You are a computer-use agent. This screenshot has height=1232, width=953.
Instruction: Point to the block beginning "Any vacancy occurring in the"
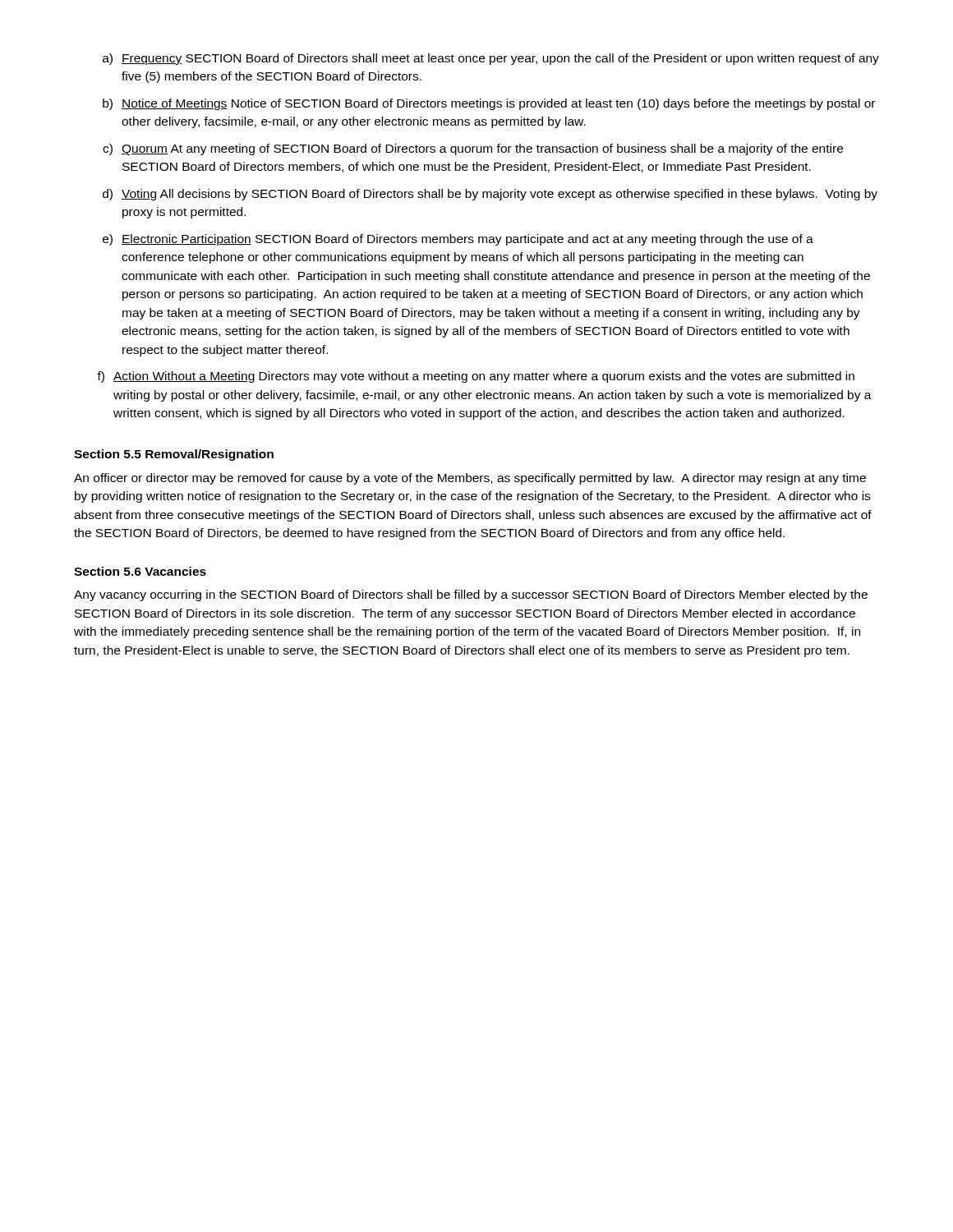[471, 622]
